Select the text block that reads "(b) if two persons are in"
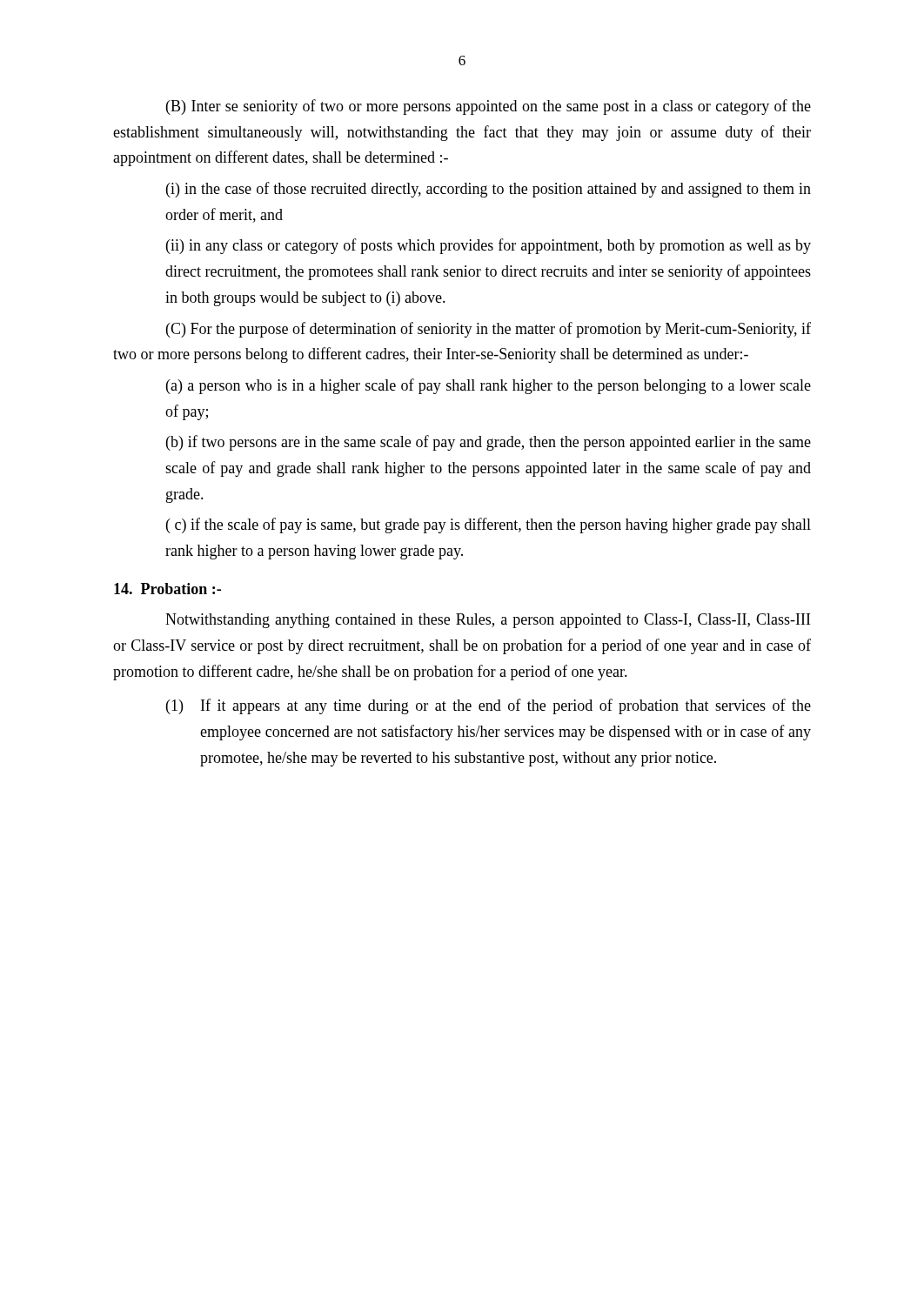Viewport: 924px width, 1305px height. tap(488, 468)
